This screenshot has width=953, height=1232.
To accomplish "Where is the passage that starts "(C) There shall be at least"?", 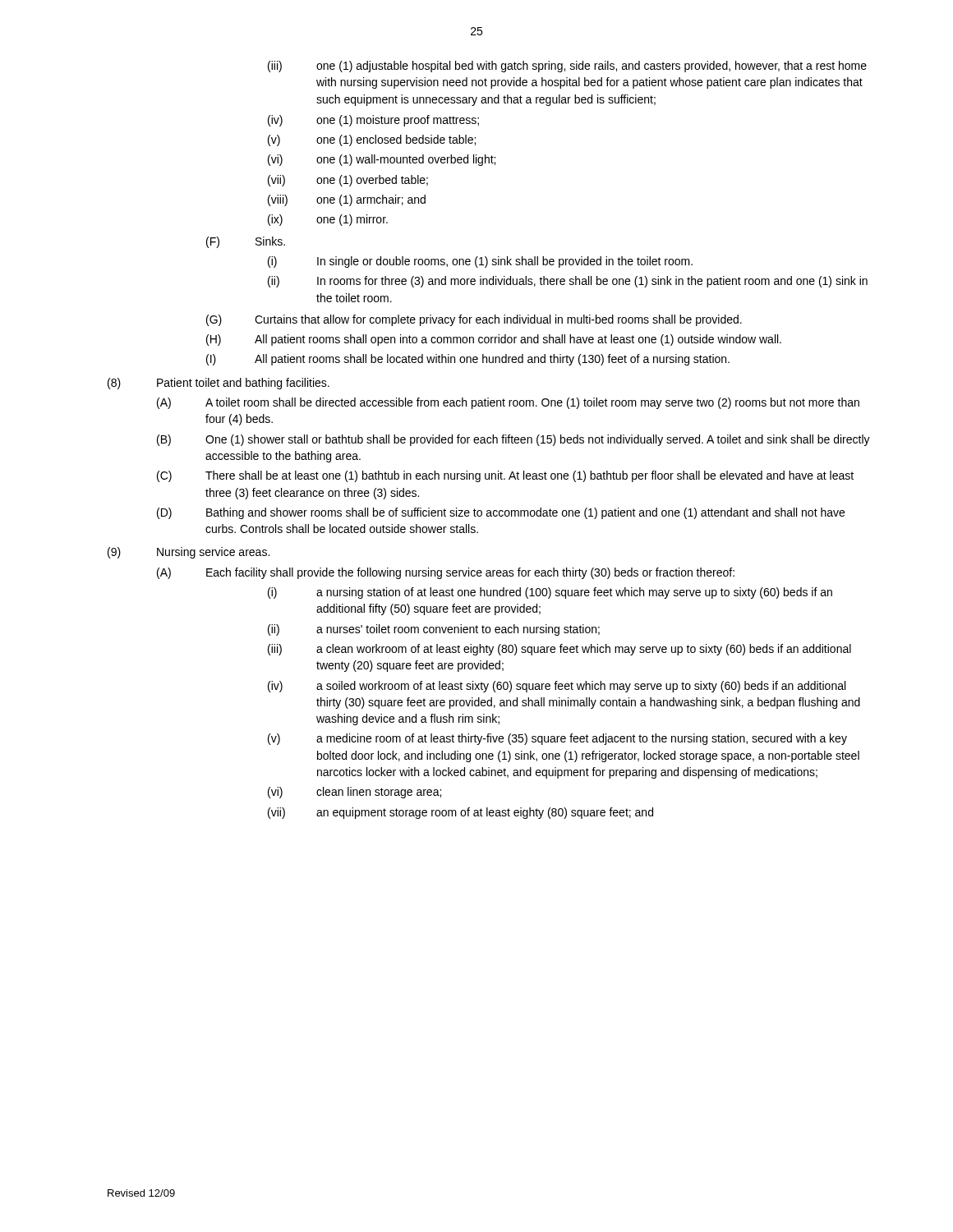I will [513, 484].
